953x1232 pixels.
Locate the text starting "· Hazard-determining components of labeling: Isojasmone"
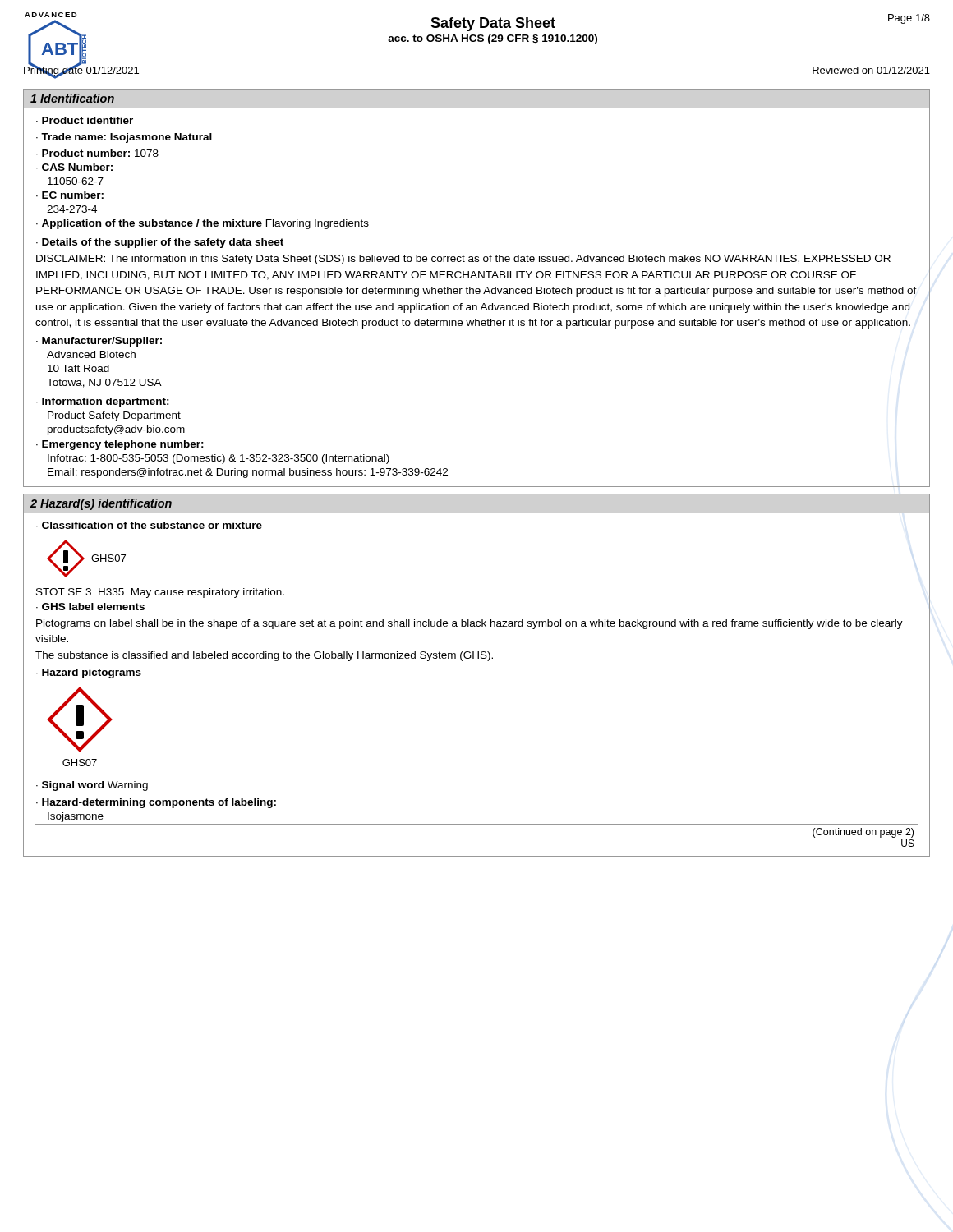[x=156, y=803]
